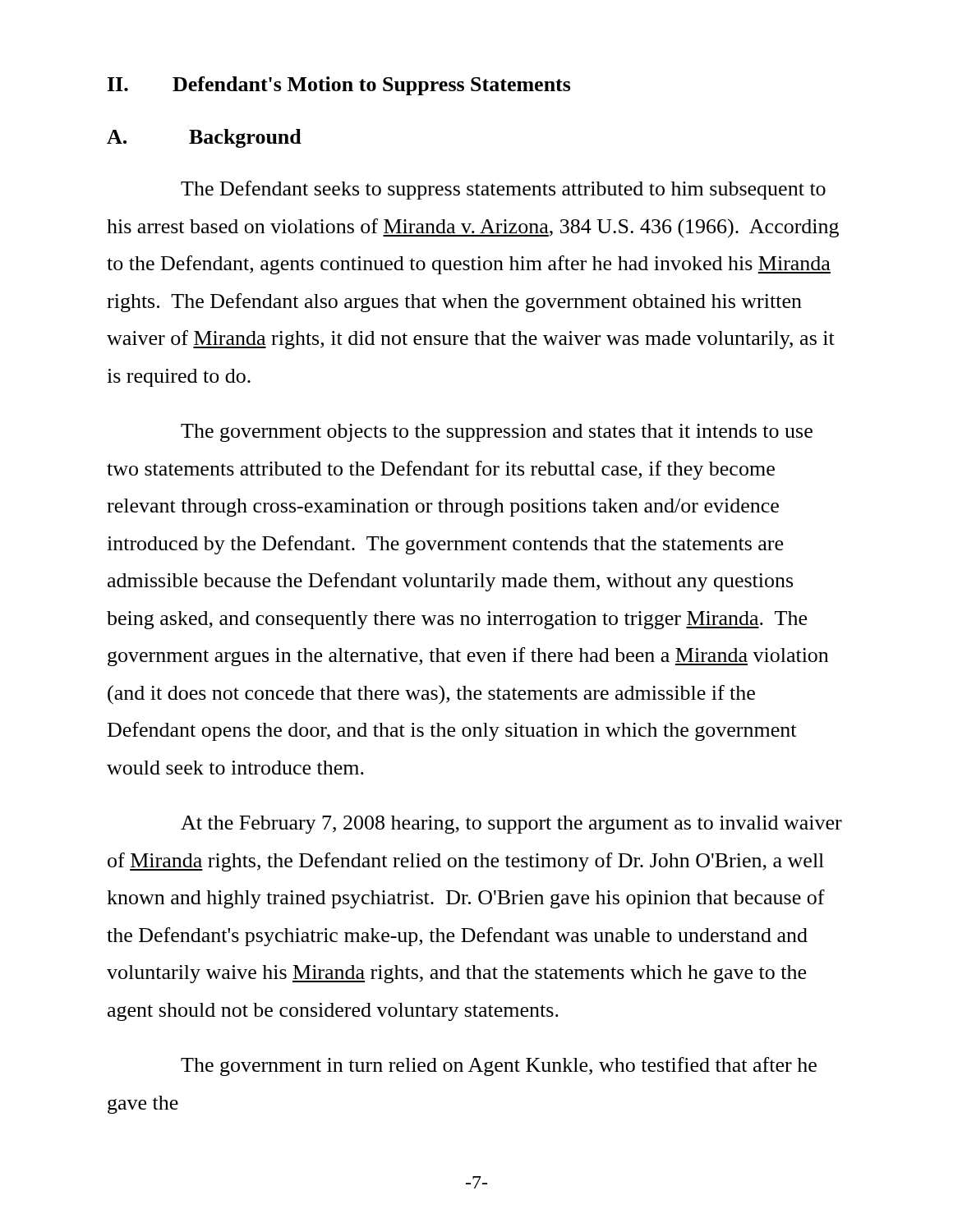Image resolution: width=953 pixels, height=1232 pixels.
Task: Point to the block beginning "The government objects"
Action: pos(497,433)
